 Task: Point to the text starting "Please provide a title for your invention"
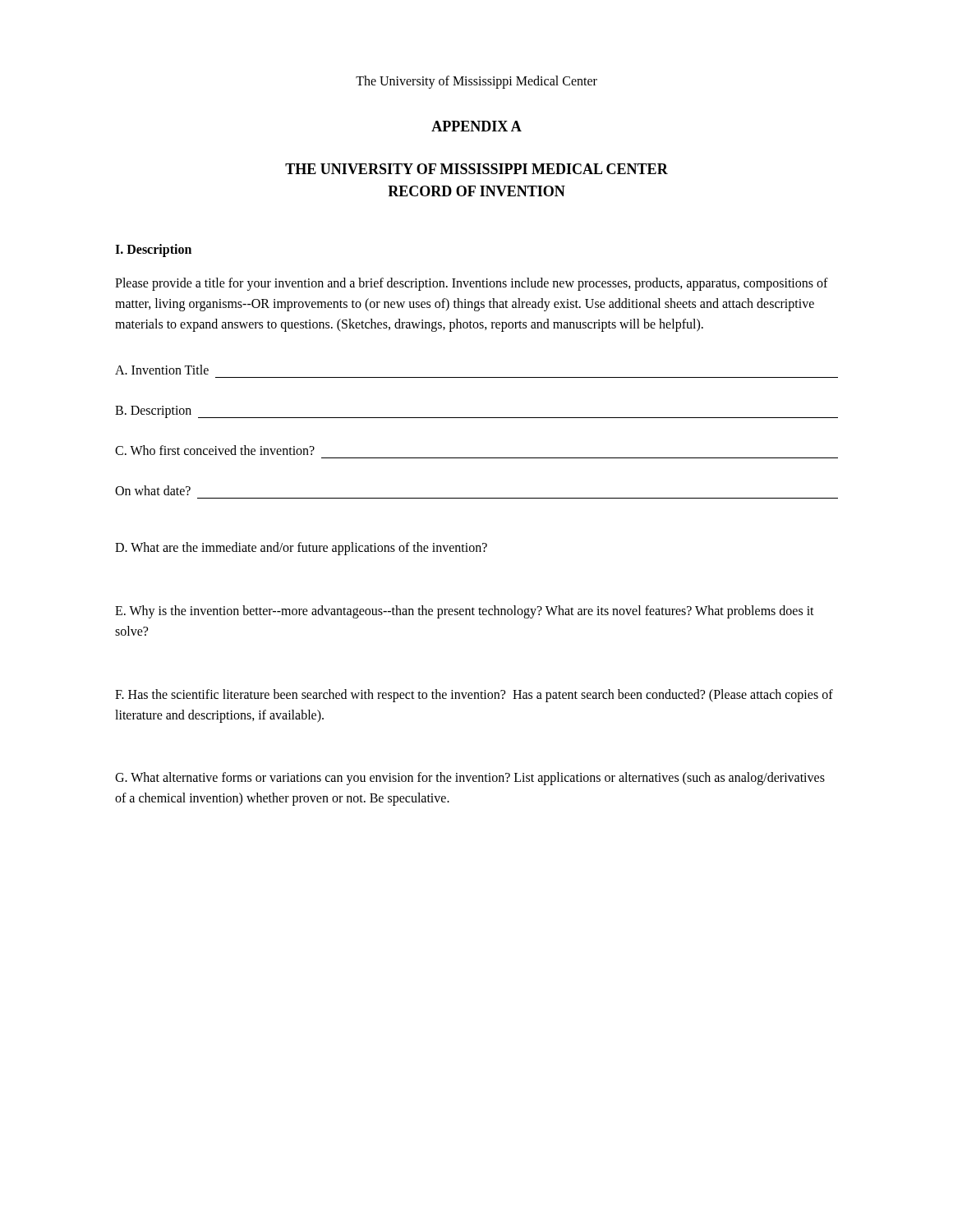471,303
